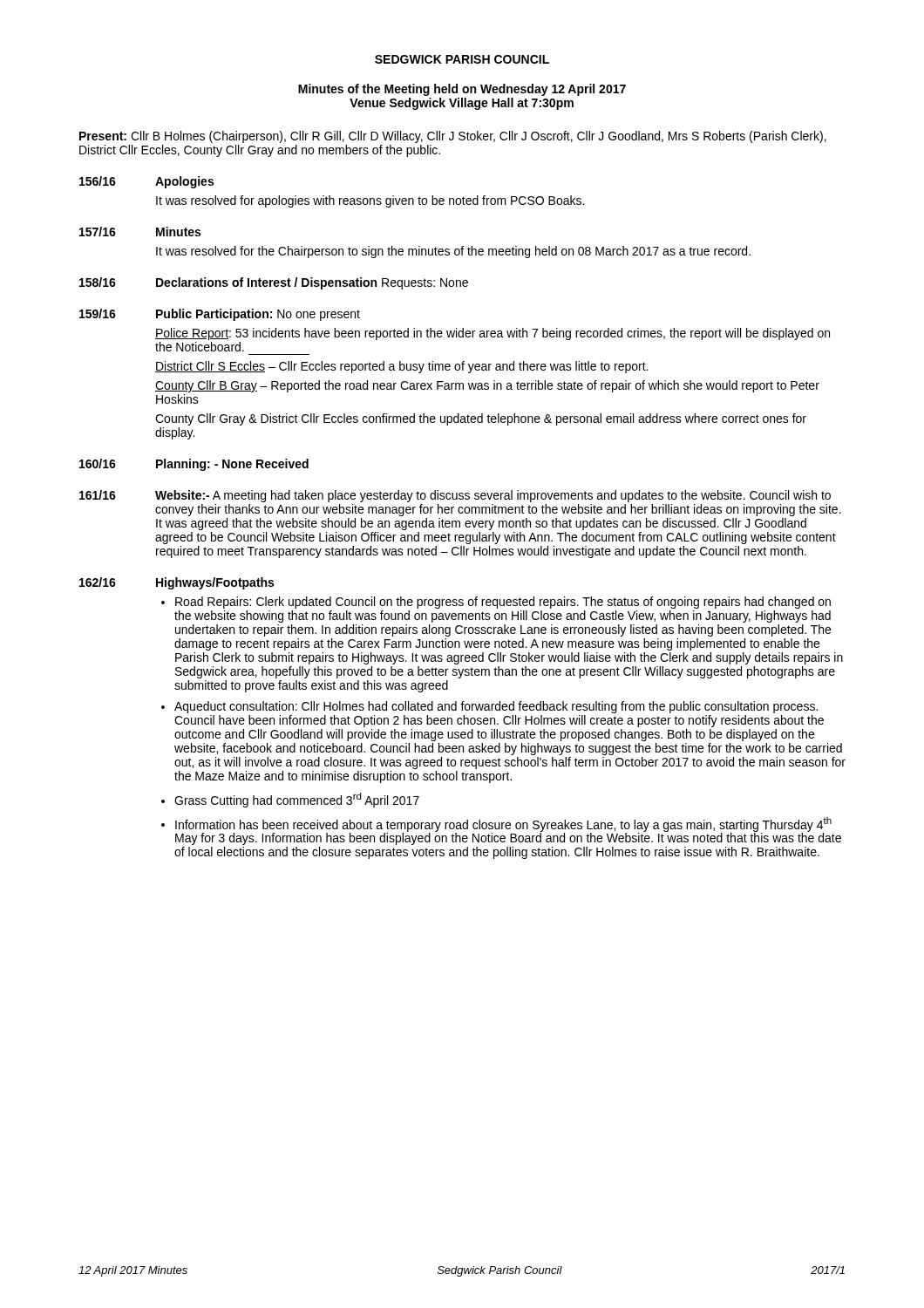
Task: Where is the passage that starts "162/16 Highways/Footpaths Road Repairs: Clerk updated Council on"?
Action: pos(462,721)
